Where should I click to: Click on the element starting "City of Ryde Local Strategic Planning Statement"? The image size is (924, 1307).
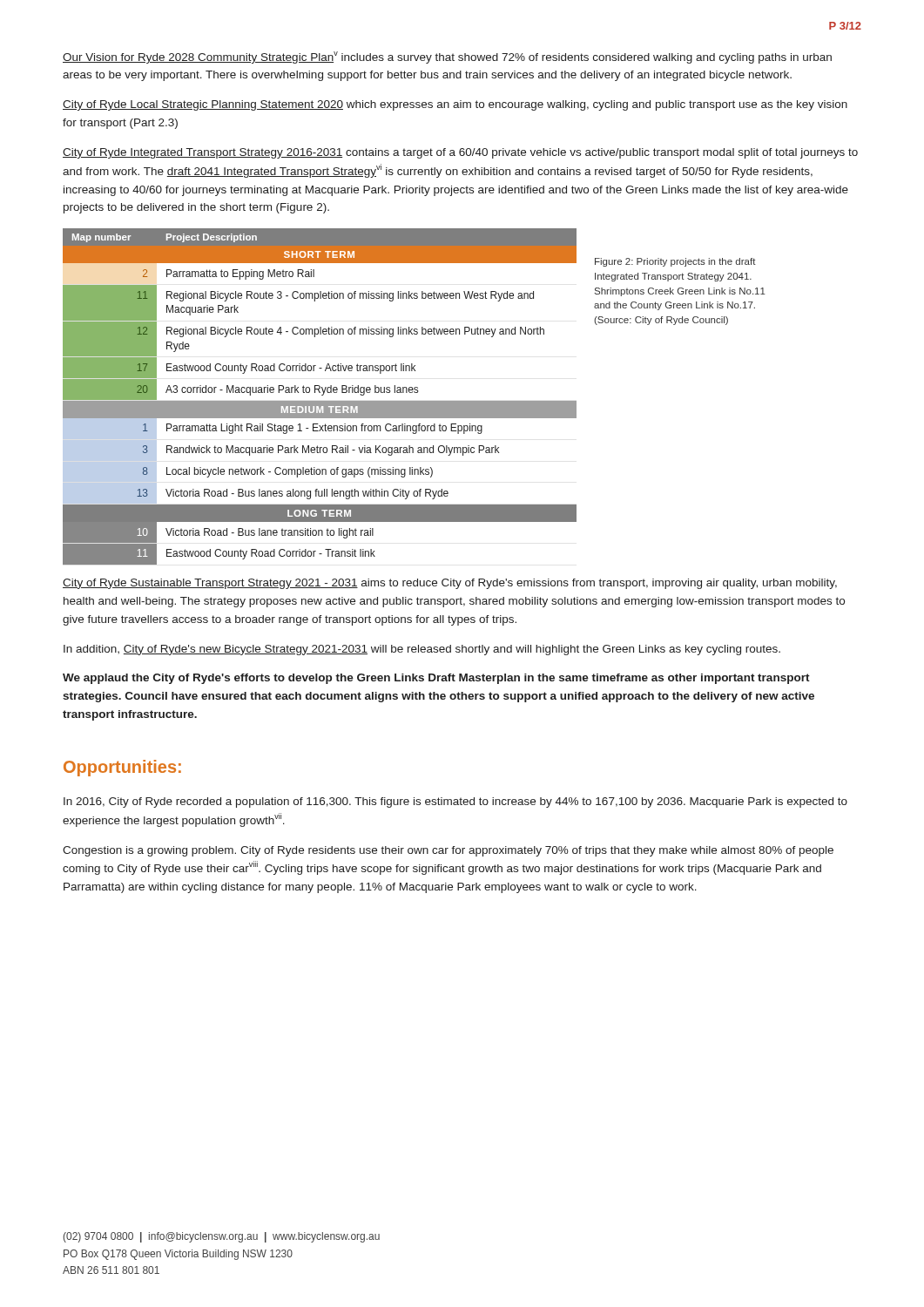point(455,114)
